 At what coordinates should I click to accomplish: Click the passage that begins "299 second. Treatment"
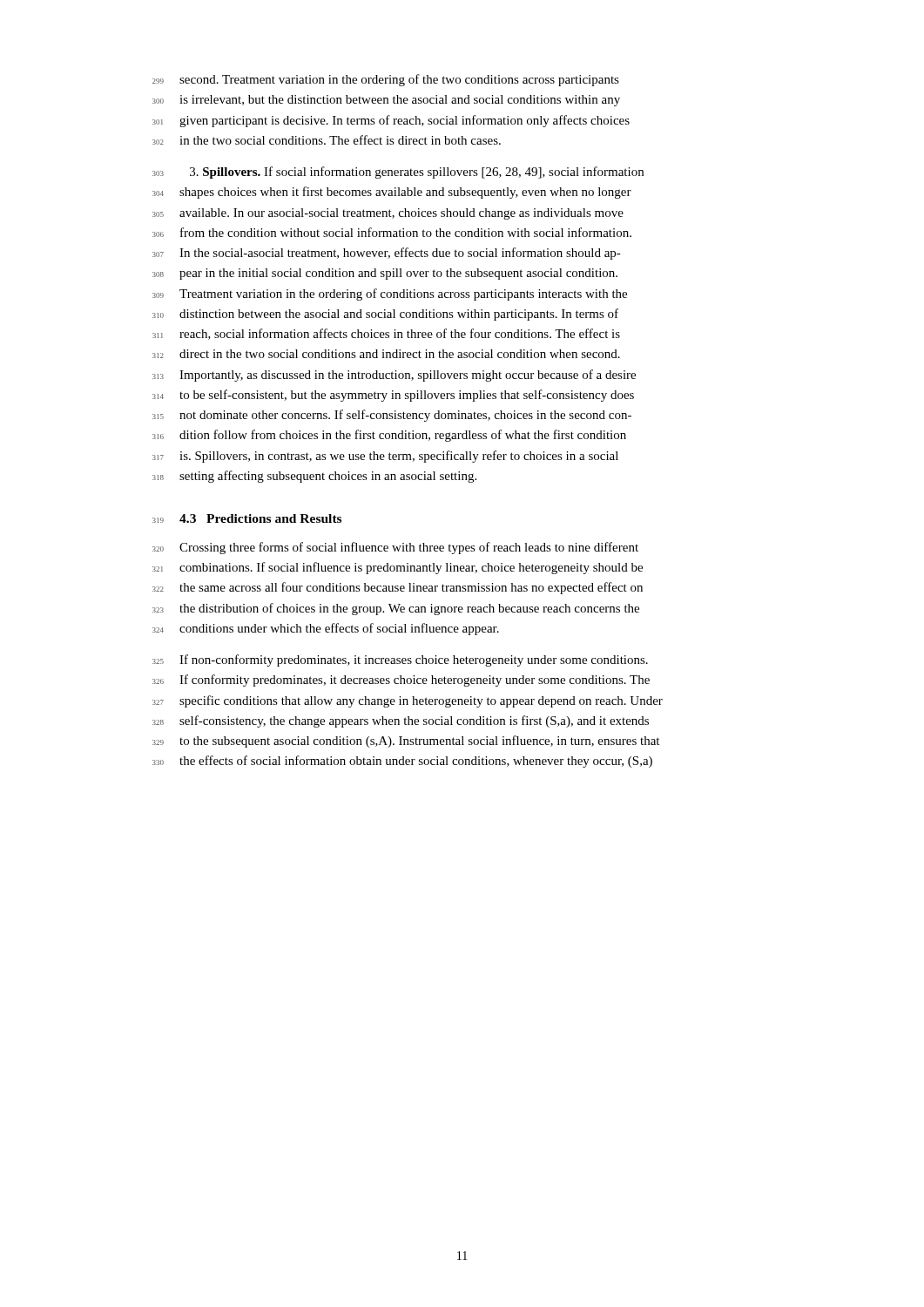pos(462,110)
